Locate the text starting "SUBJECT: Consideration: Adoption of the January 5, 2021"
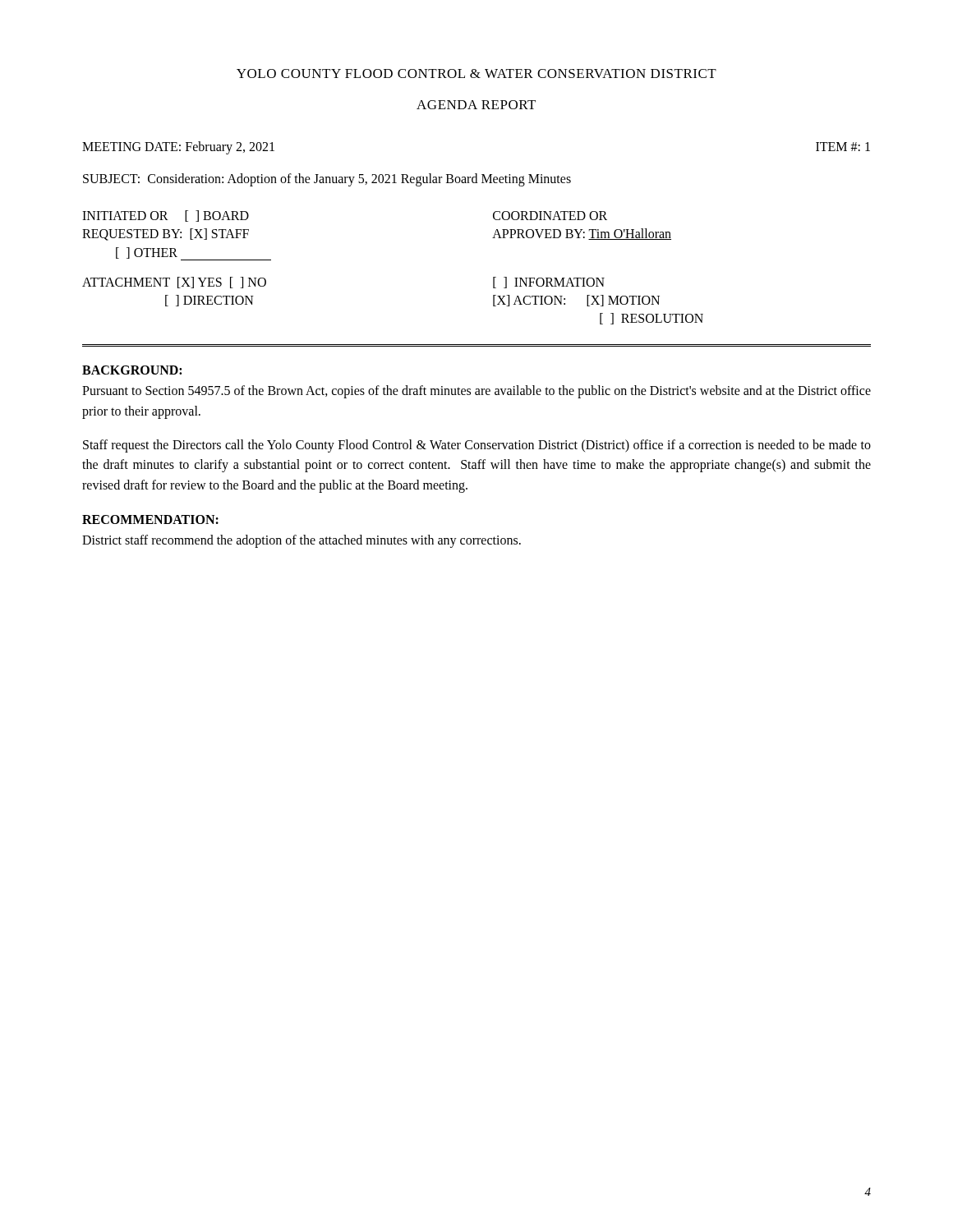 327,179
